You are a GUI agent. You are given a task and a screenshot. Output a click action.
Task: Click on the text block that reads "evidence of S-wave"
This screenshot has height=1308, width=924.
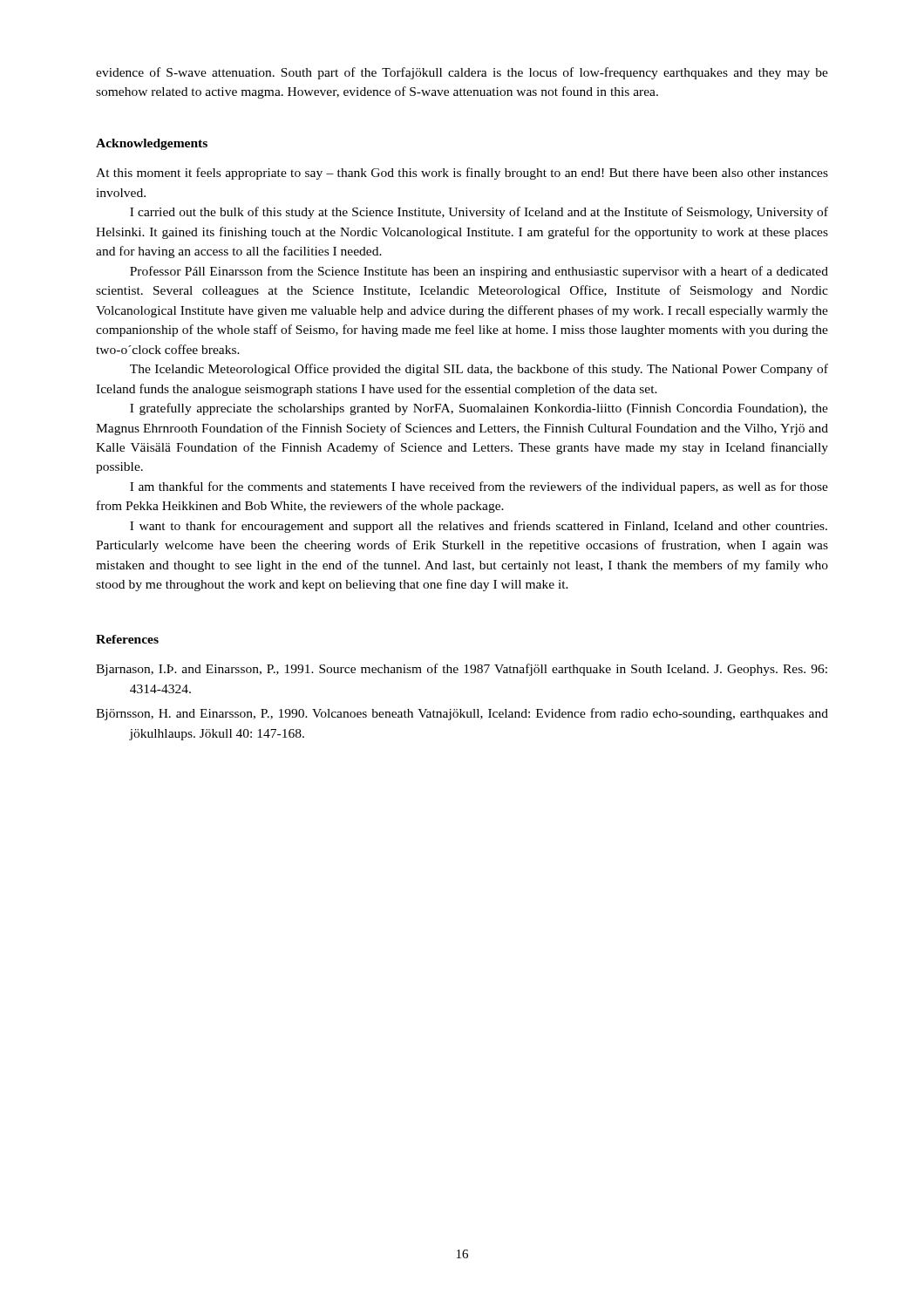point(462,82)
